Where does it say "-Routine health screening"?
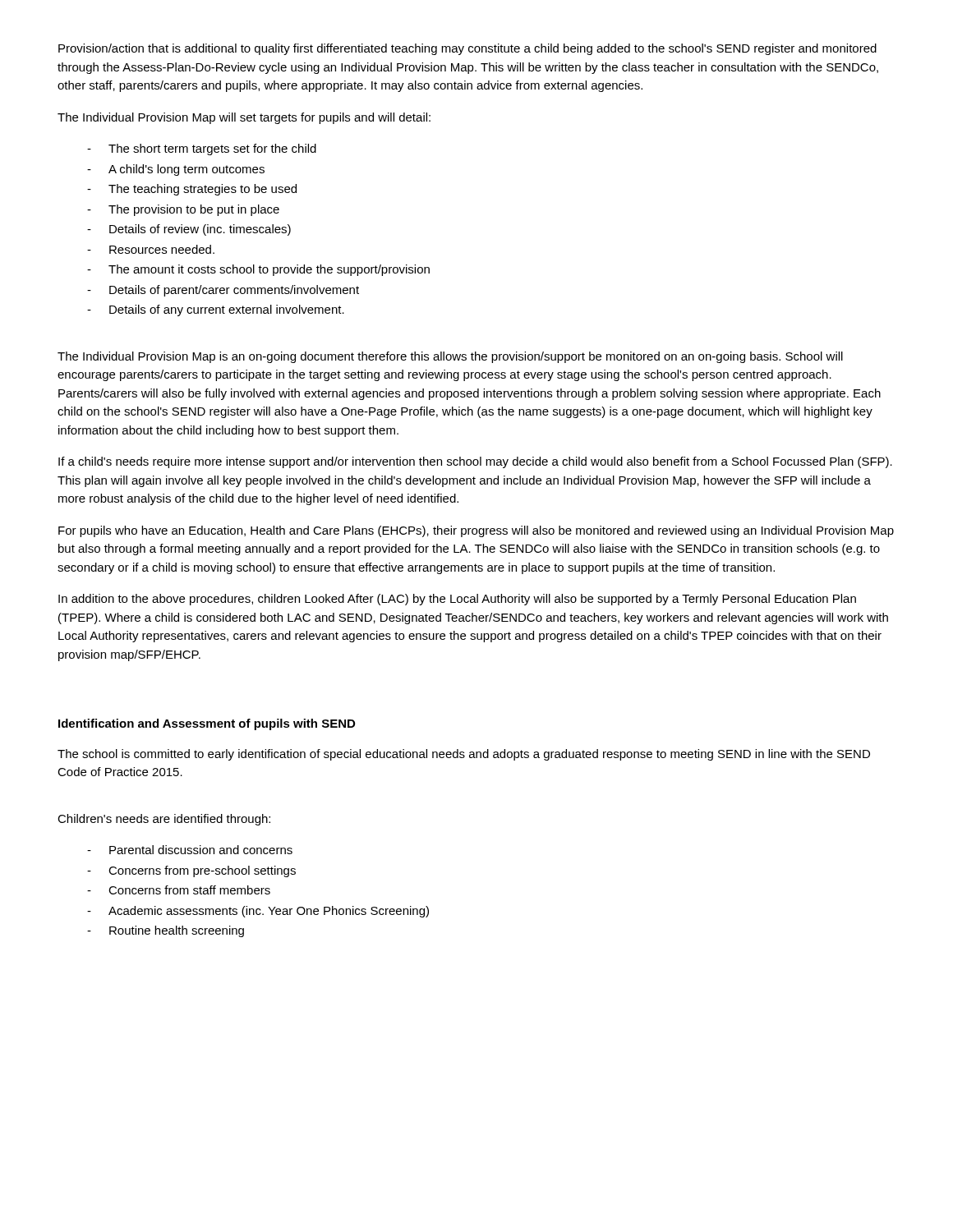This screenshot has height=1232, width=953. tap(166, 931)
